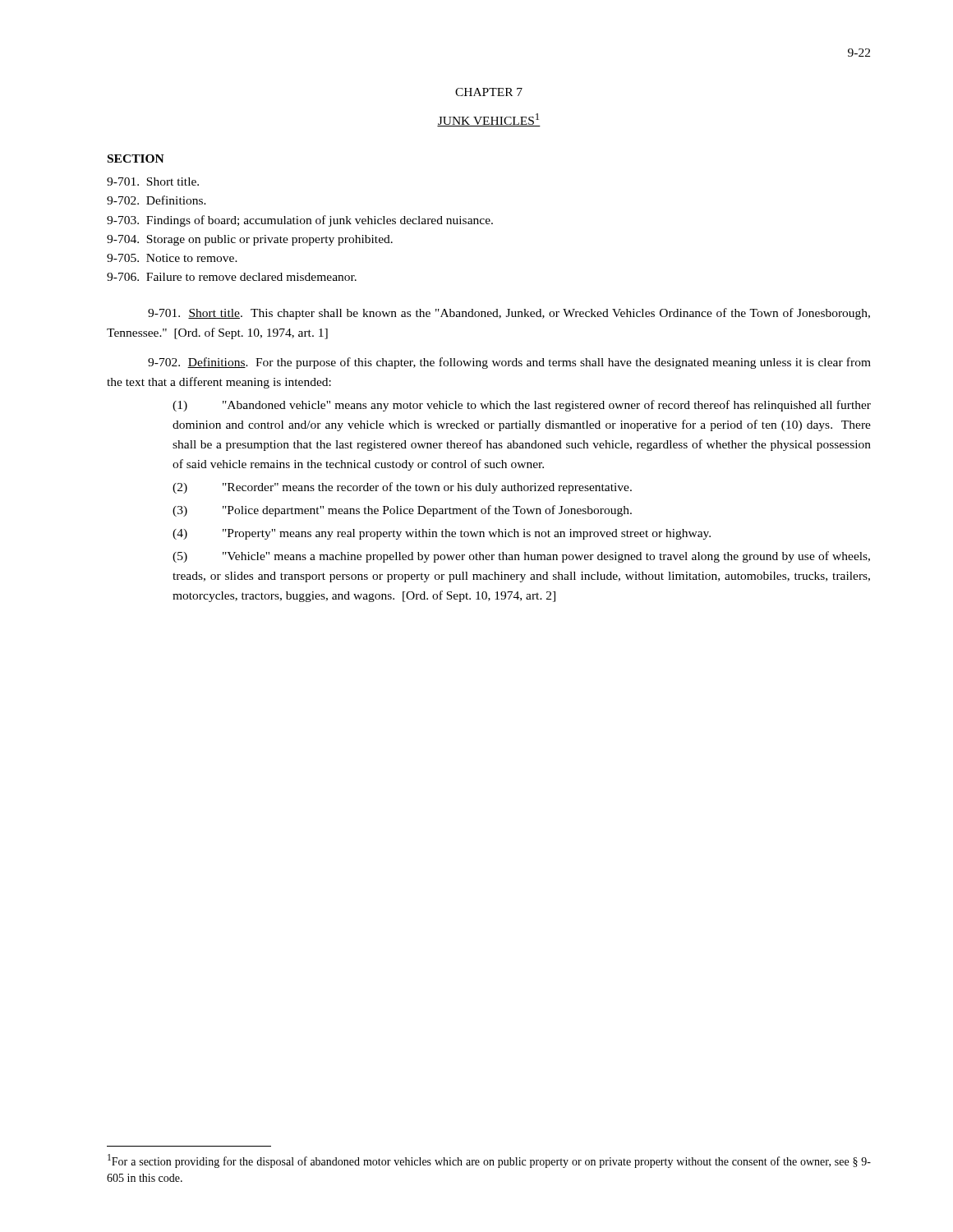Find the region starting "(2)"Recorder" means the recorder of"
Screen dimensions: 1232x953
pos(402,487)
